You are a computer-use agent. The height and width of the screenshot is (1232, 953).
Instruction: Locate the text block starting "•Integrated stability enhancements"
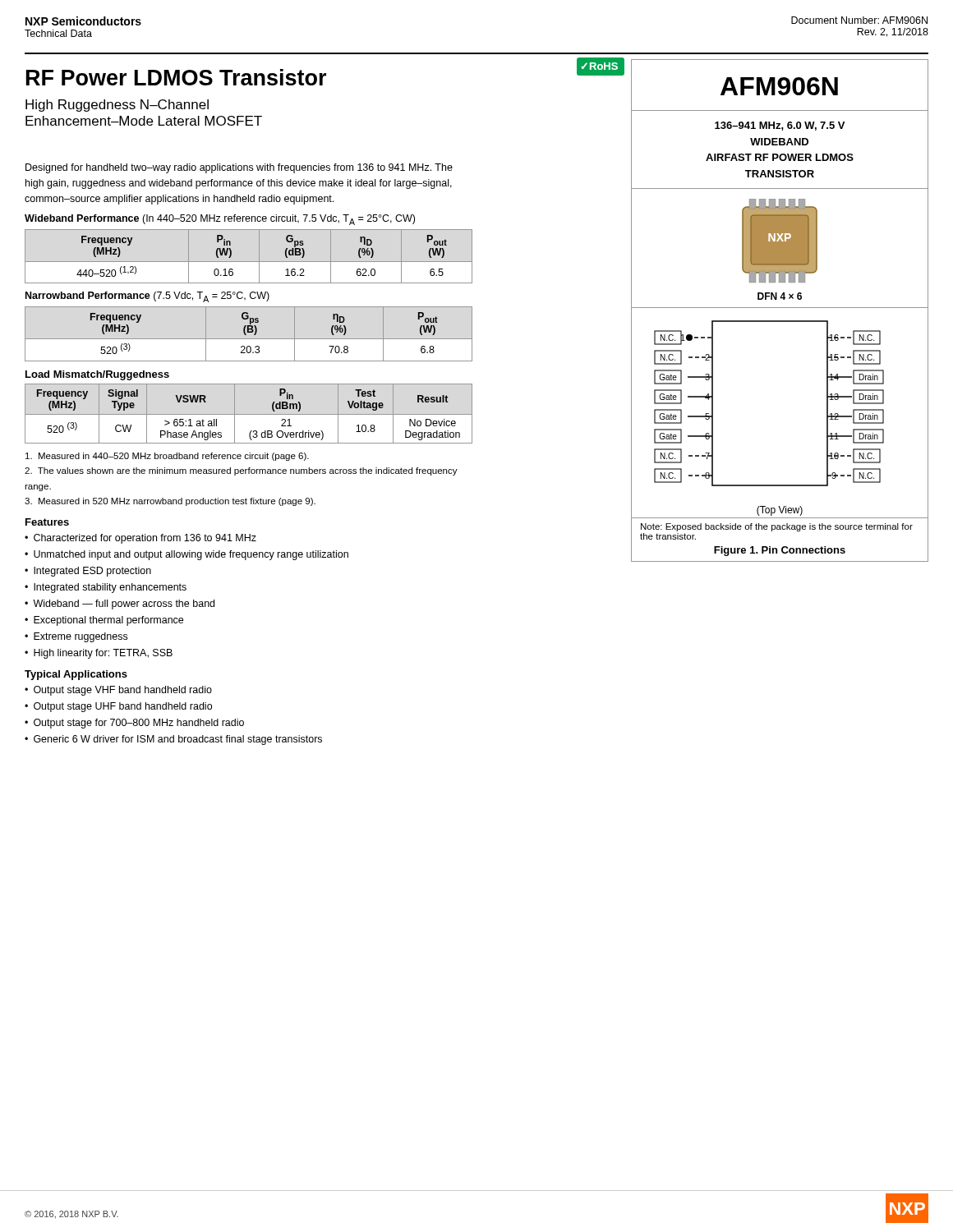pos(106,587)
